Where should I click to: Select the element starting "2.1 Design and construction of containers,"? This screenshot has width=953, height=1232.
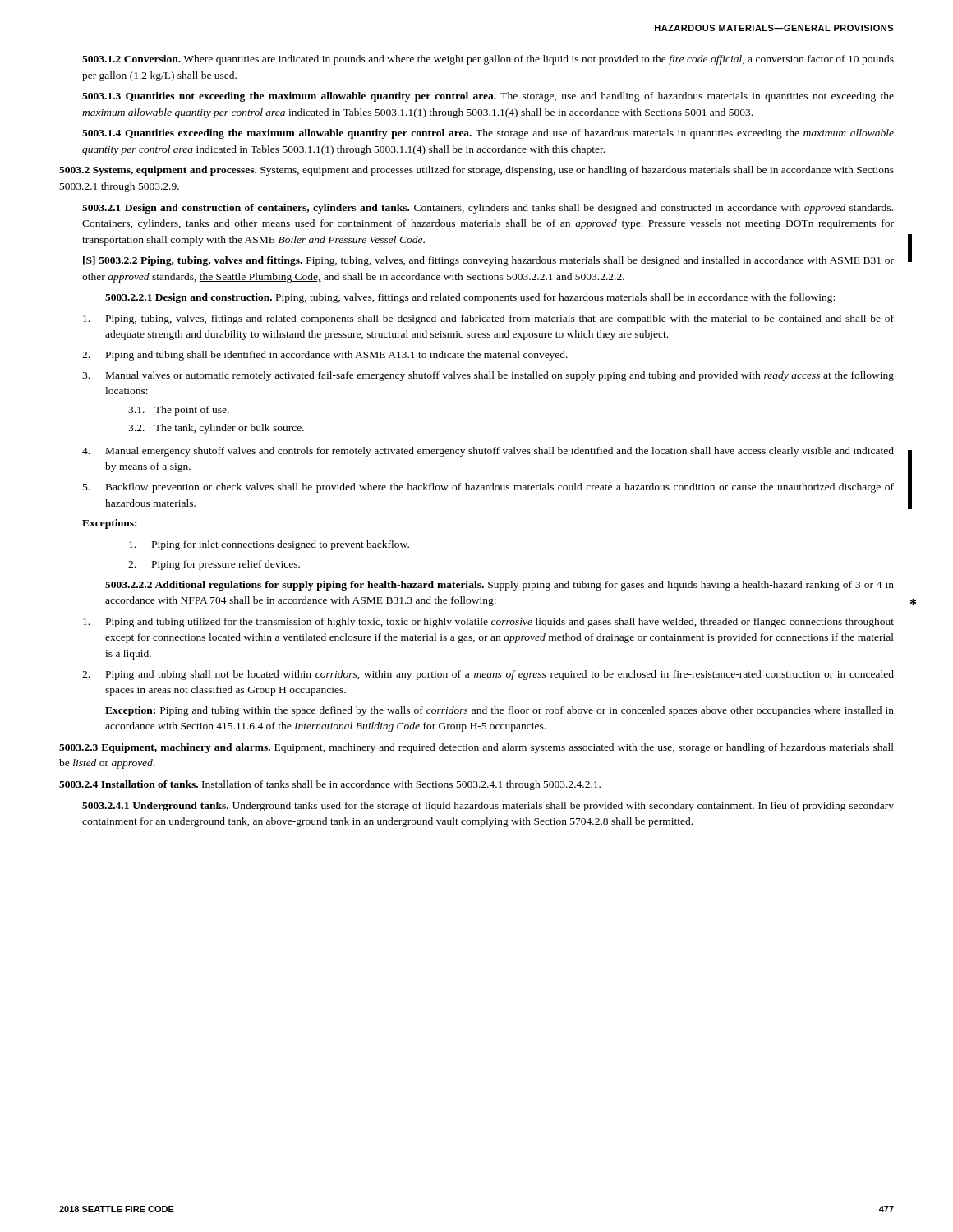point(488,223)
